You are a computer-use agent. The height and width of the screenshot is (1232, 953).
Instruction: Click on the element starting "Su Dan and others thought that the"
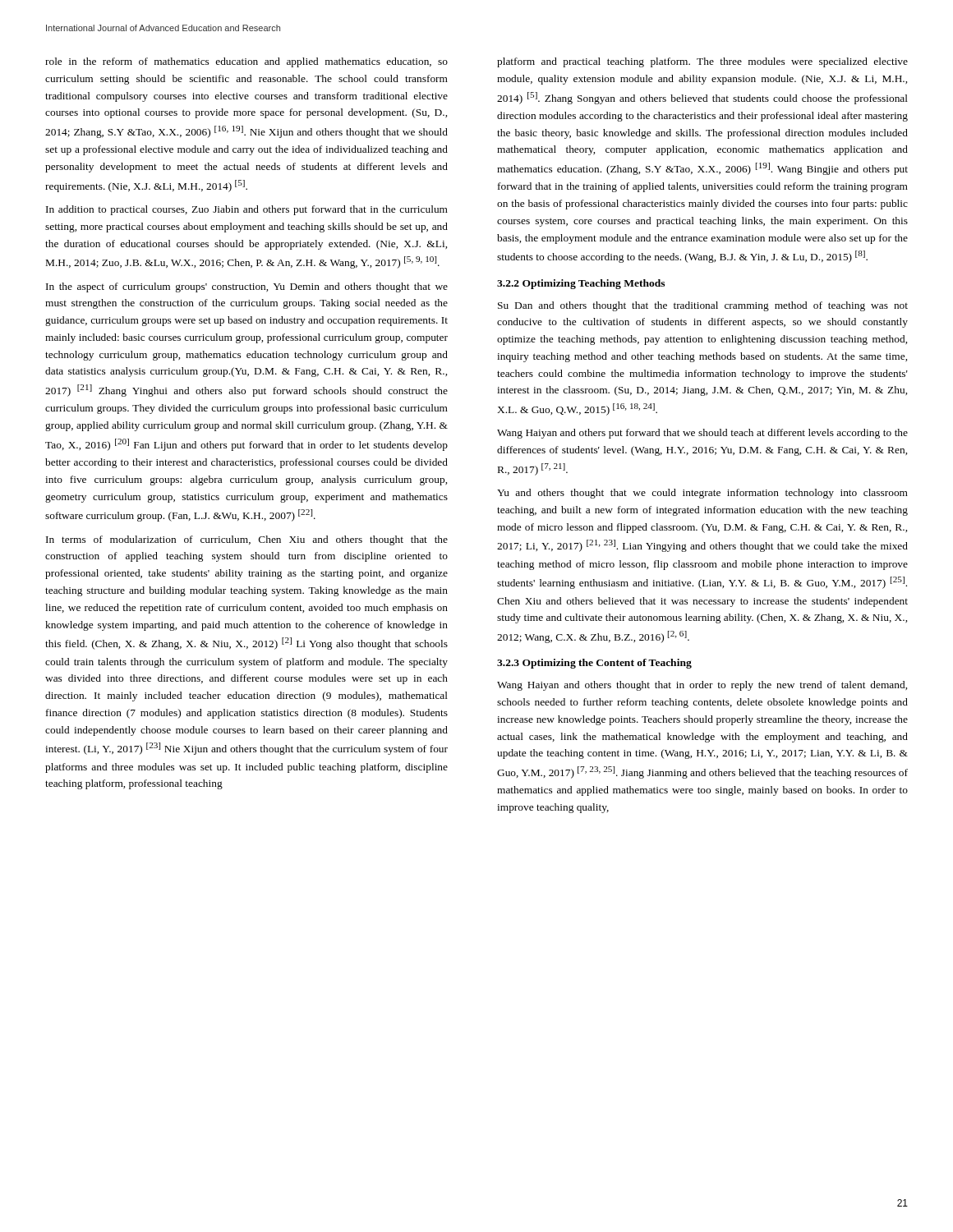tap(702, 358)
